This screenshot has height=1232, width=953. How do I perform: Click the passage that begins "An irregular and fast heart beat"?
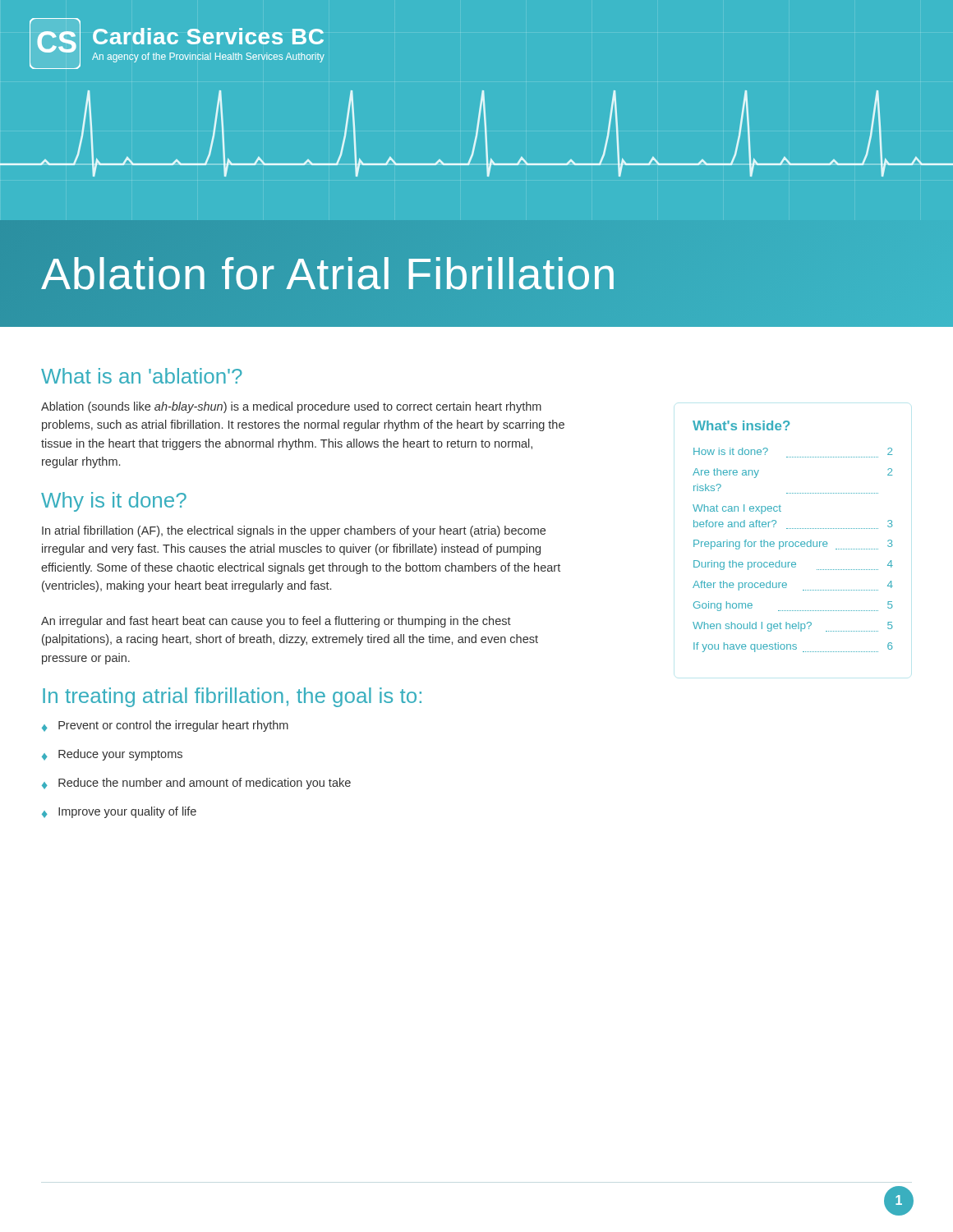(x=304, y=639)
